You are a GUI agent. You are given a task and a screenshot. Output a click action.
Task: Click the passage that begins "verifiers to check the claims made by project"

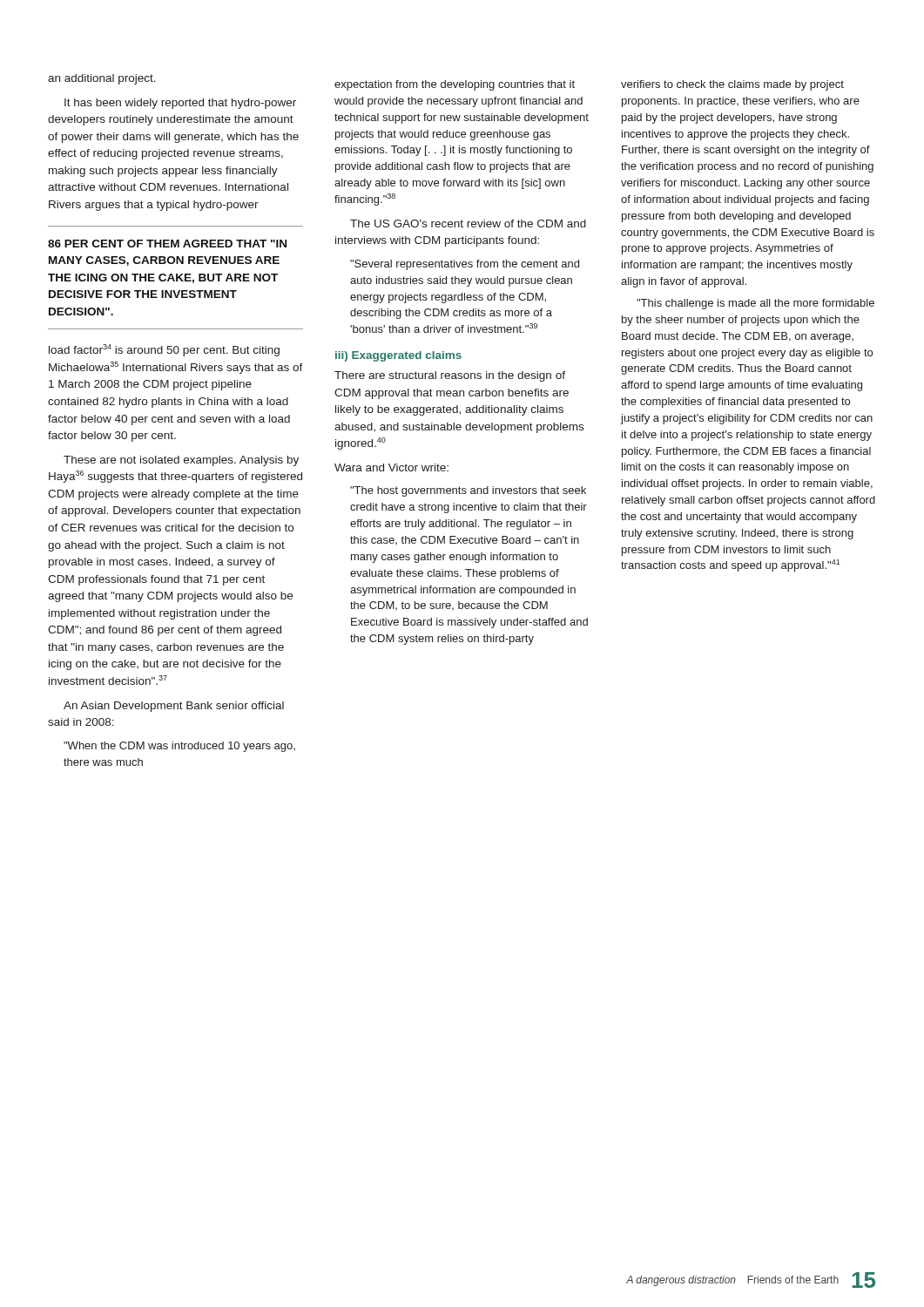click(749, 326)
